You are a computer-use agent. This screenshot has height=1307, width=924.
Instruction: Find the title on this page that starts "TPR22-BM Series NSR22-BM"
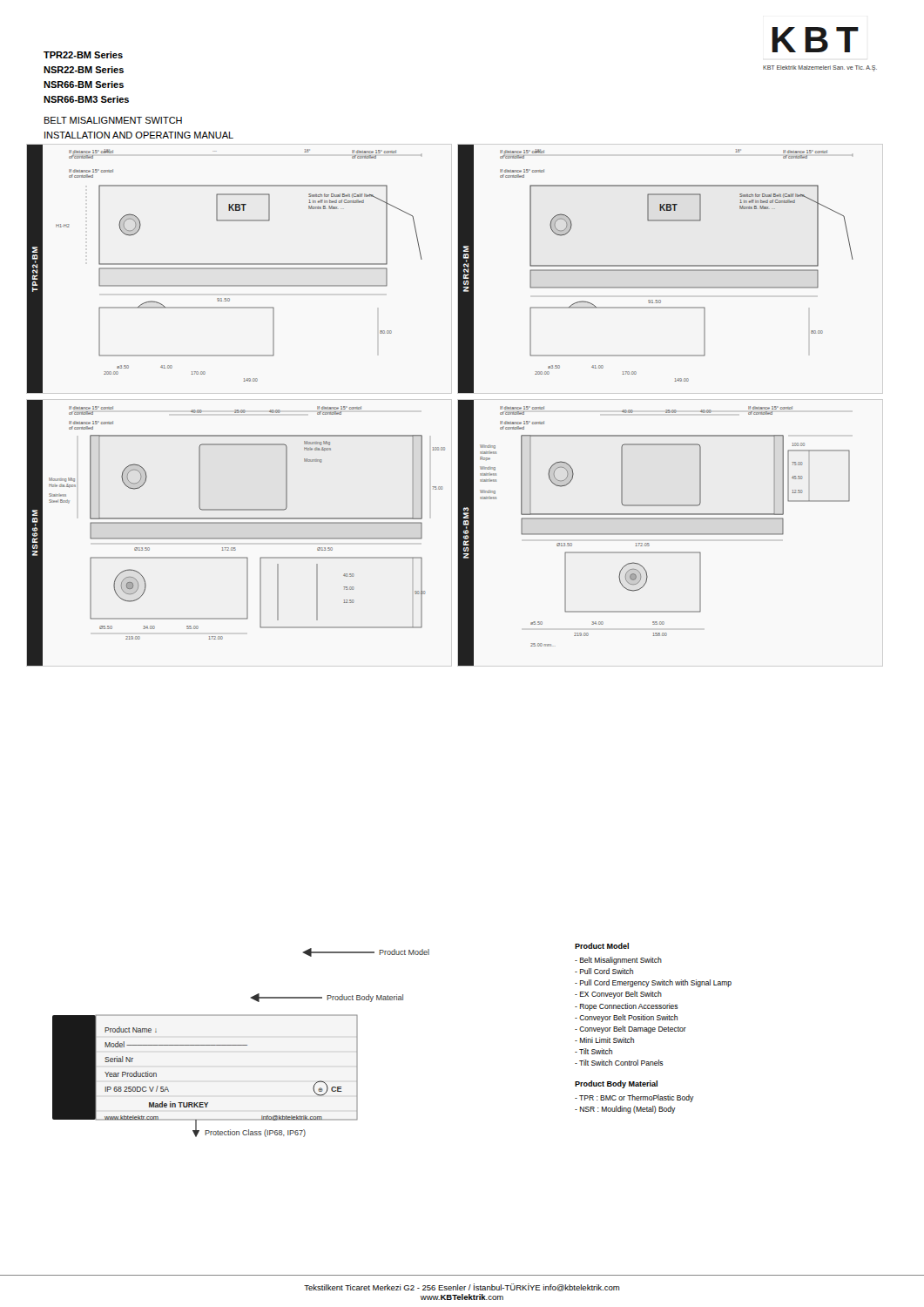tap(86, 78)
